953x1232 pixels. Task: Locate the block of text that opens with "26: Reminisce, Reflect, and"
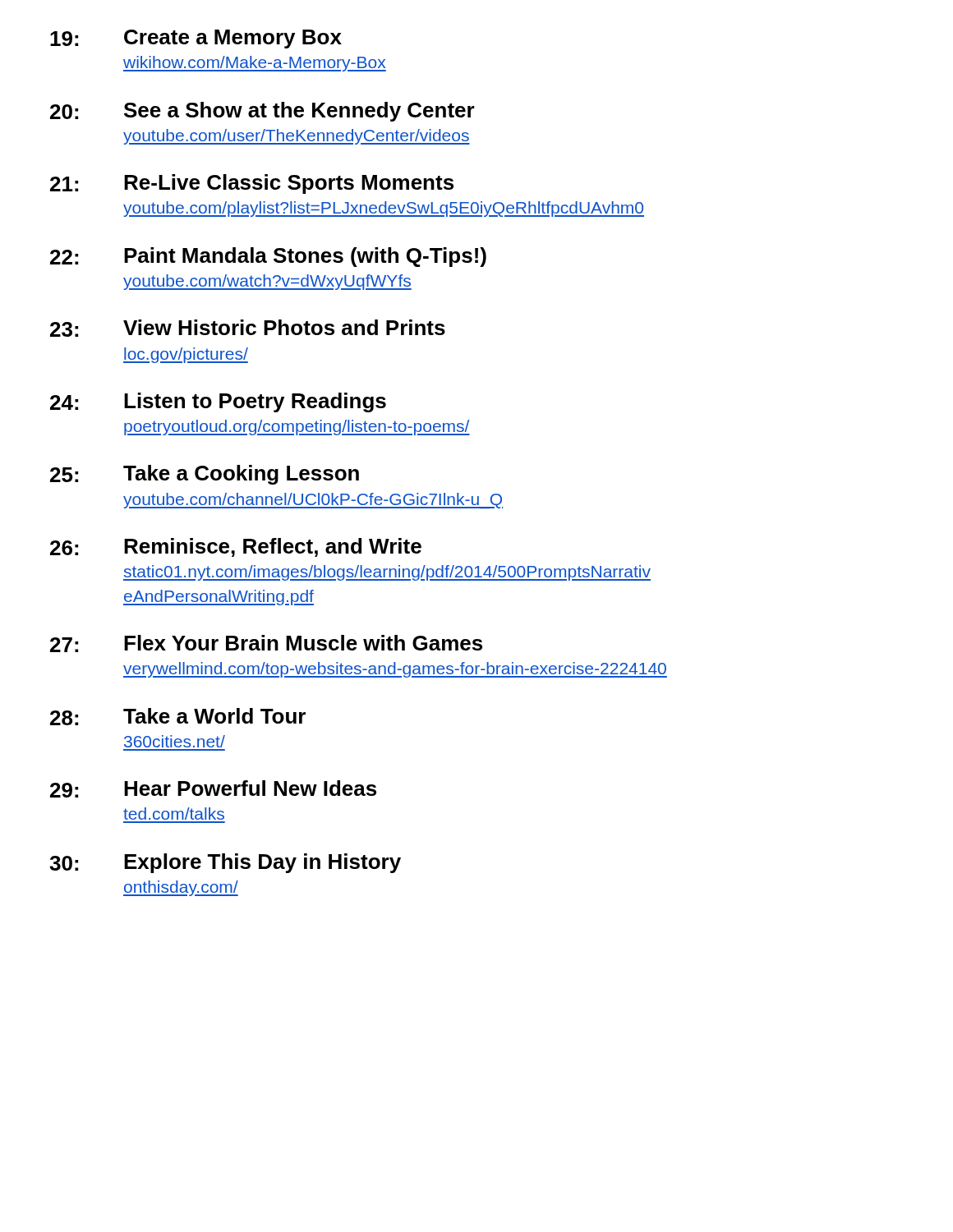click(350, 571)
